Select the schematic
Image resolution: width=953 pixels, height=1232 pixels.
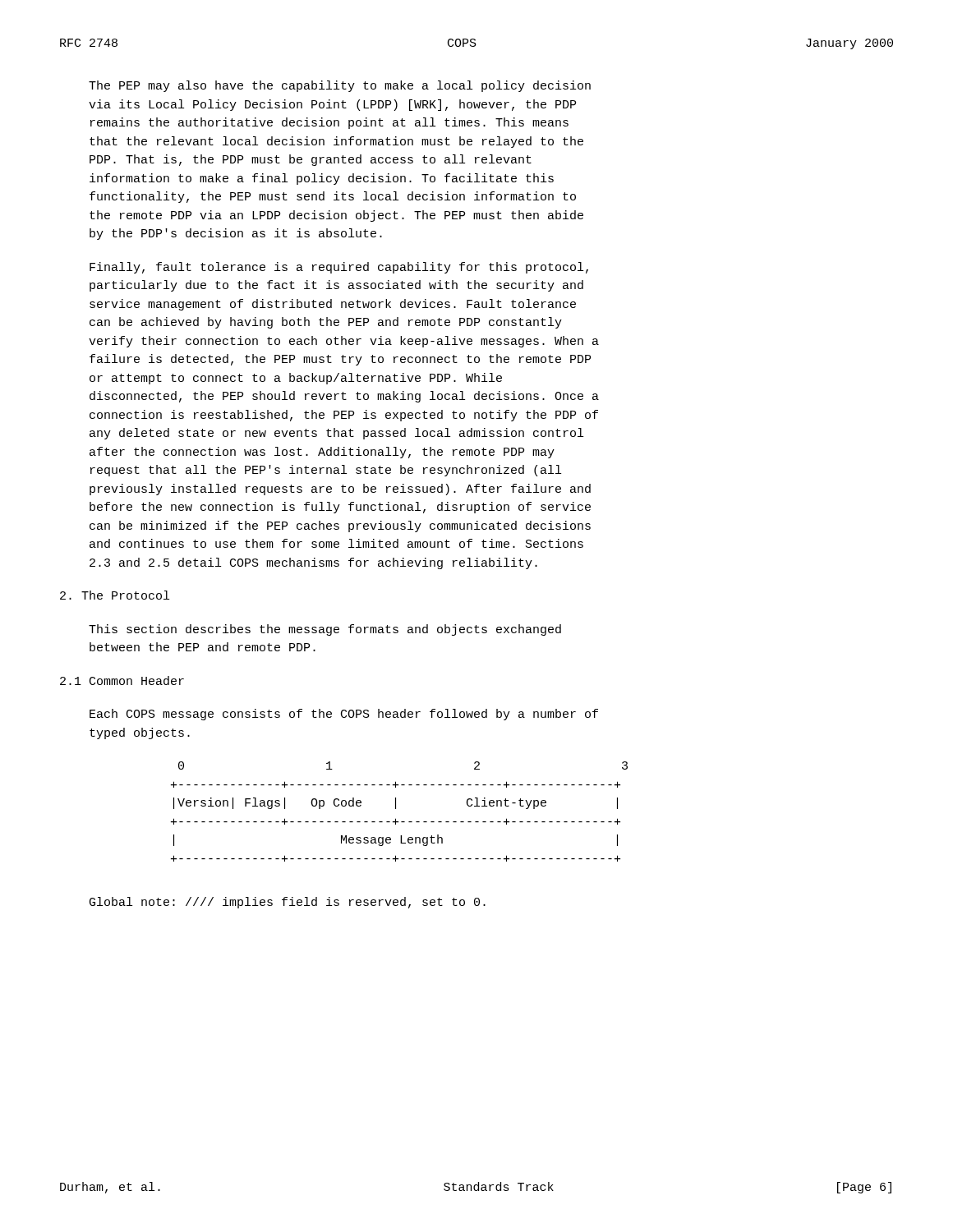[x=491, y=823]
